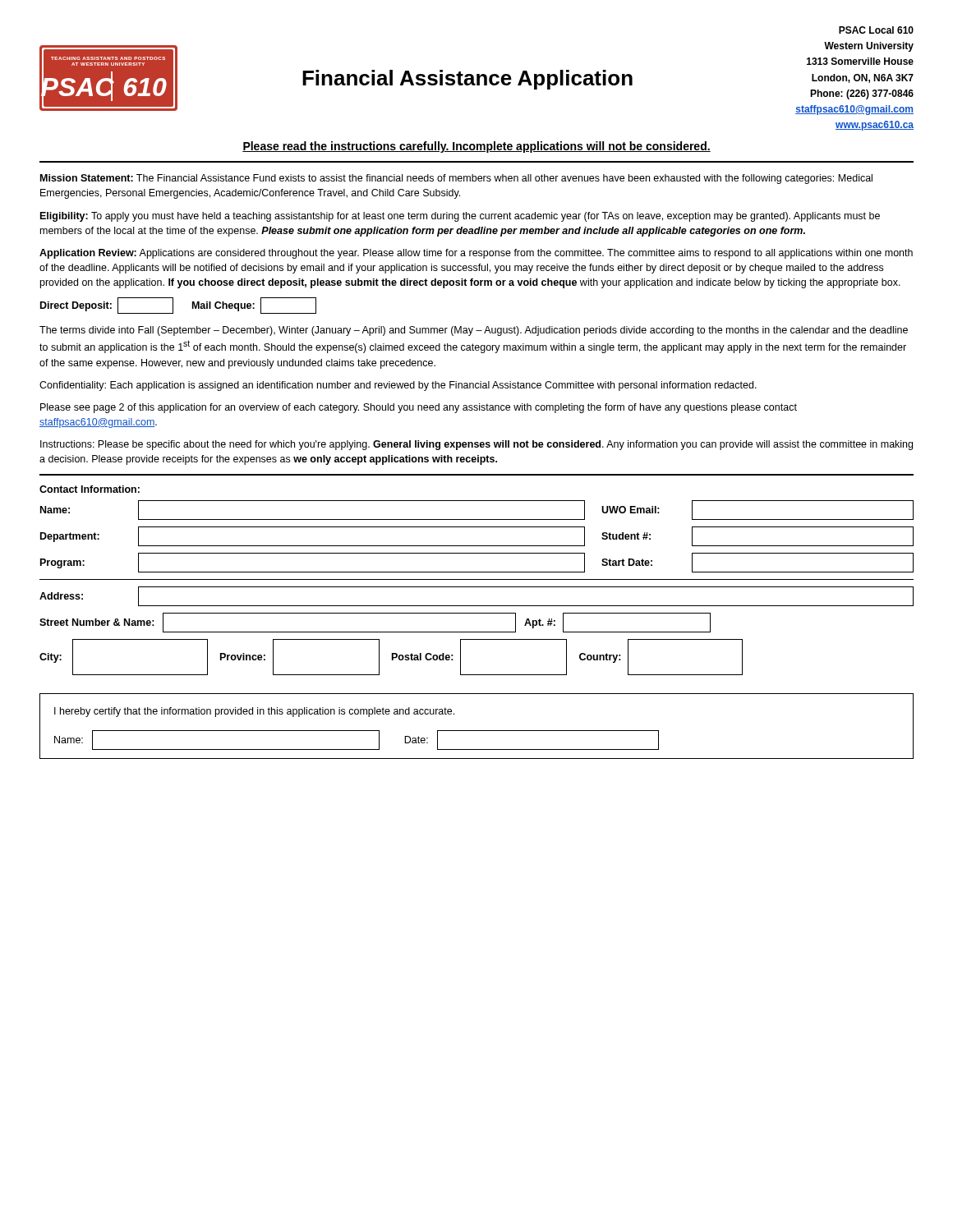Navigate to the text starting "Contact Information:"
The width and height of the screenshot is (953, 1232).
click(x=90, y=490)
